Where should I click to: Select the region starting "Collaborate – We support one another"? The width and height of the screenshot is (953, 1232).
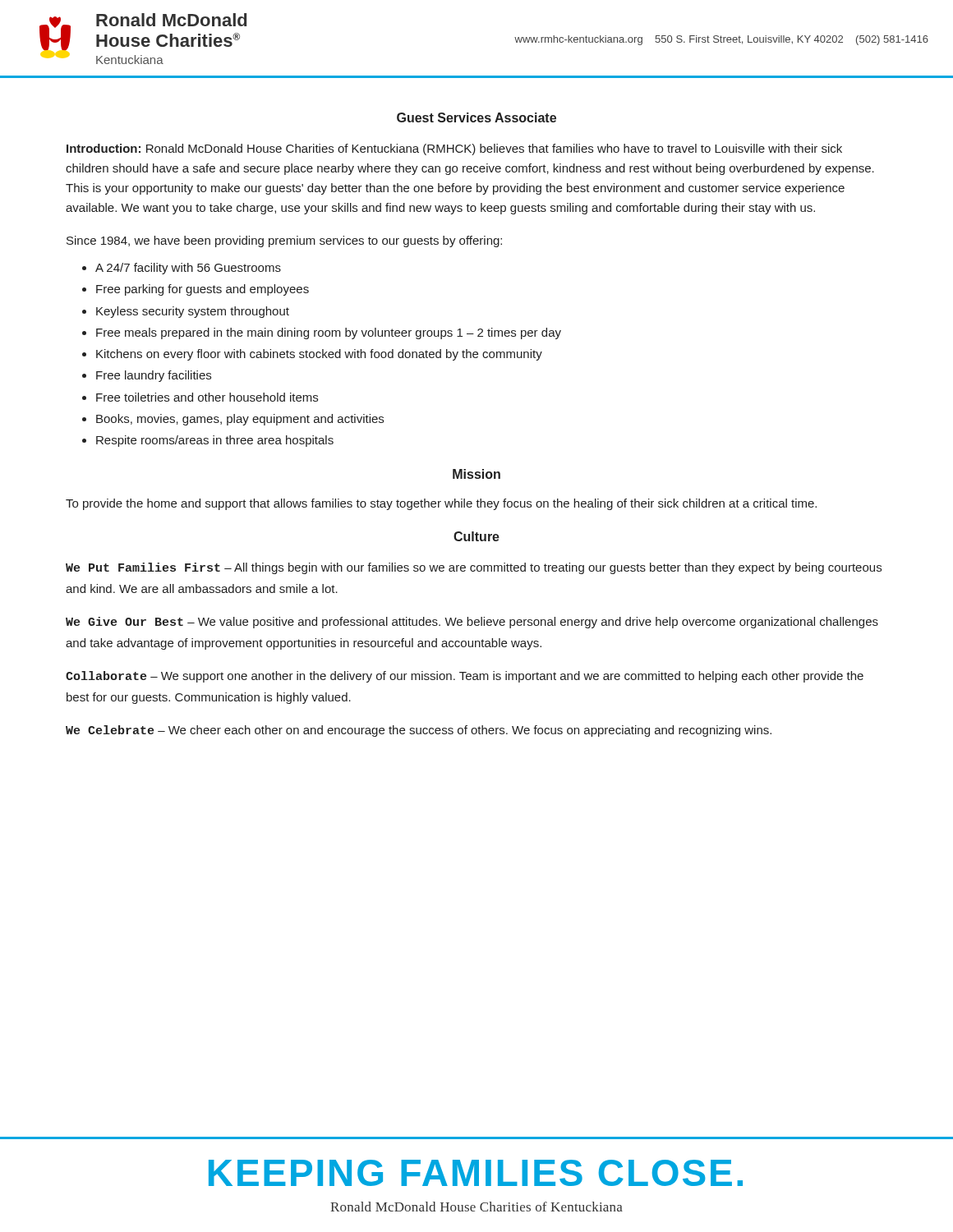[x=465, y=686]
